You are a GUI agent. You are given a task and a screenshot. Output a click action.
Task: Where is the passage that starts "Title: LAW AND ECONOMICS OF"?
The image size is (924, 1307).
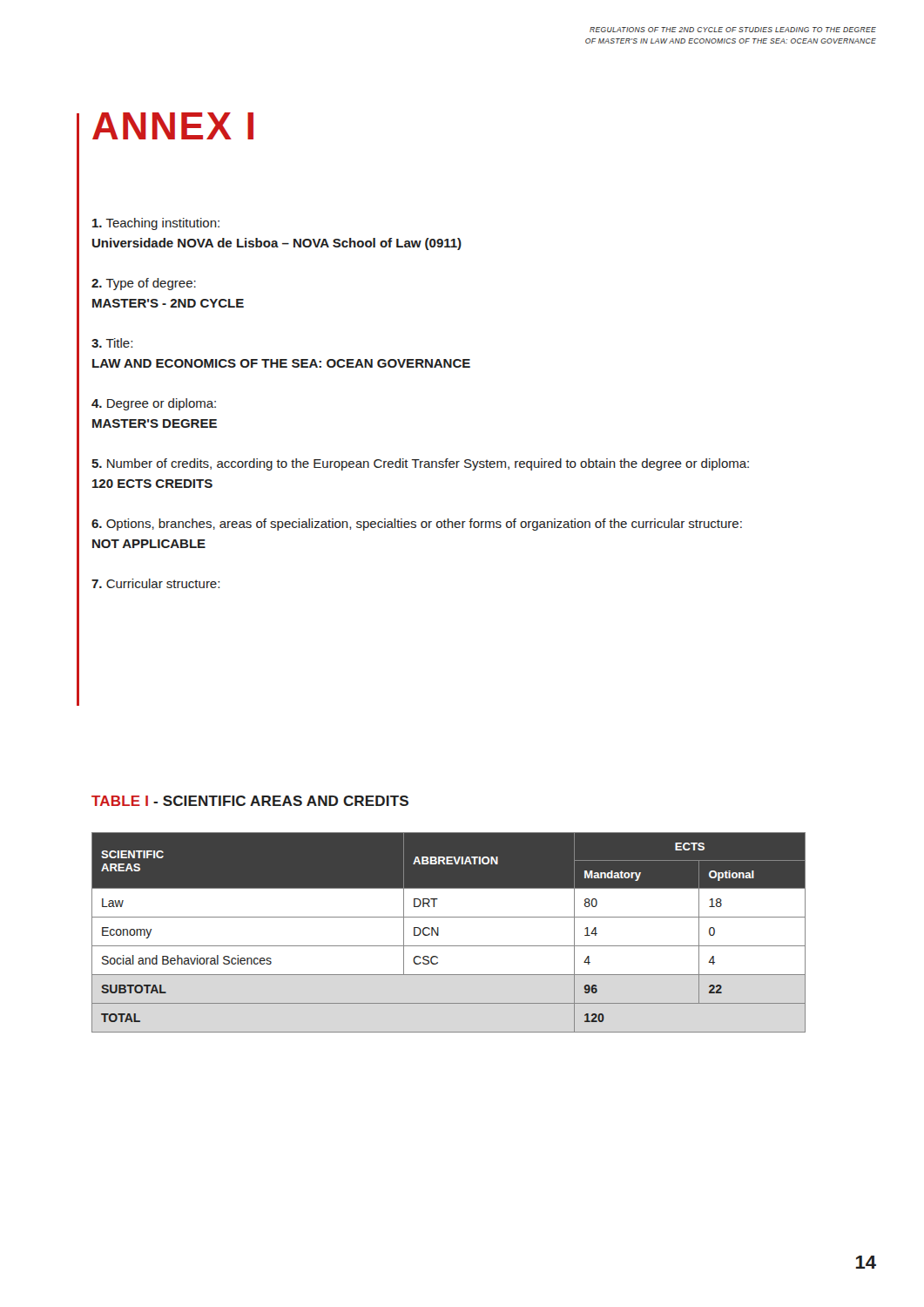point(449,353)
